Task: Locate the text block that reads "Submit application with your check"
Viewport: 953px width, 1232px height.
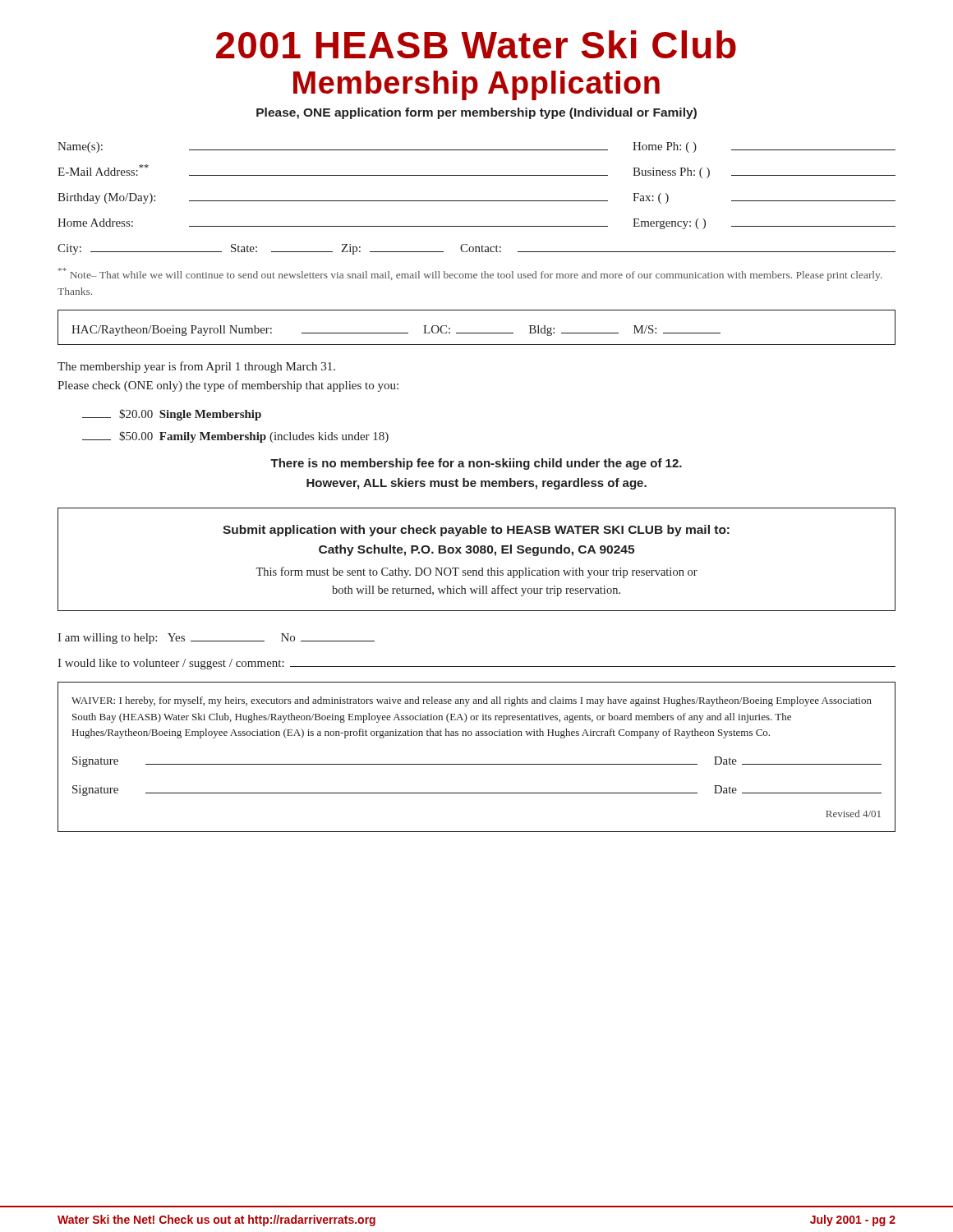Action: pyautogui.click(x=476, y=560)
